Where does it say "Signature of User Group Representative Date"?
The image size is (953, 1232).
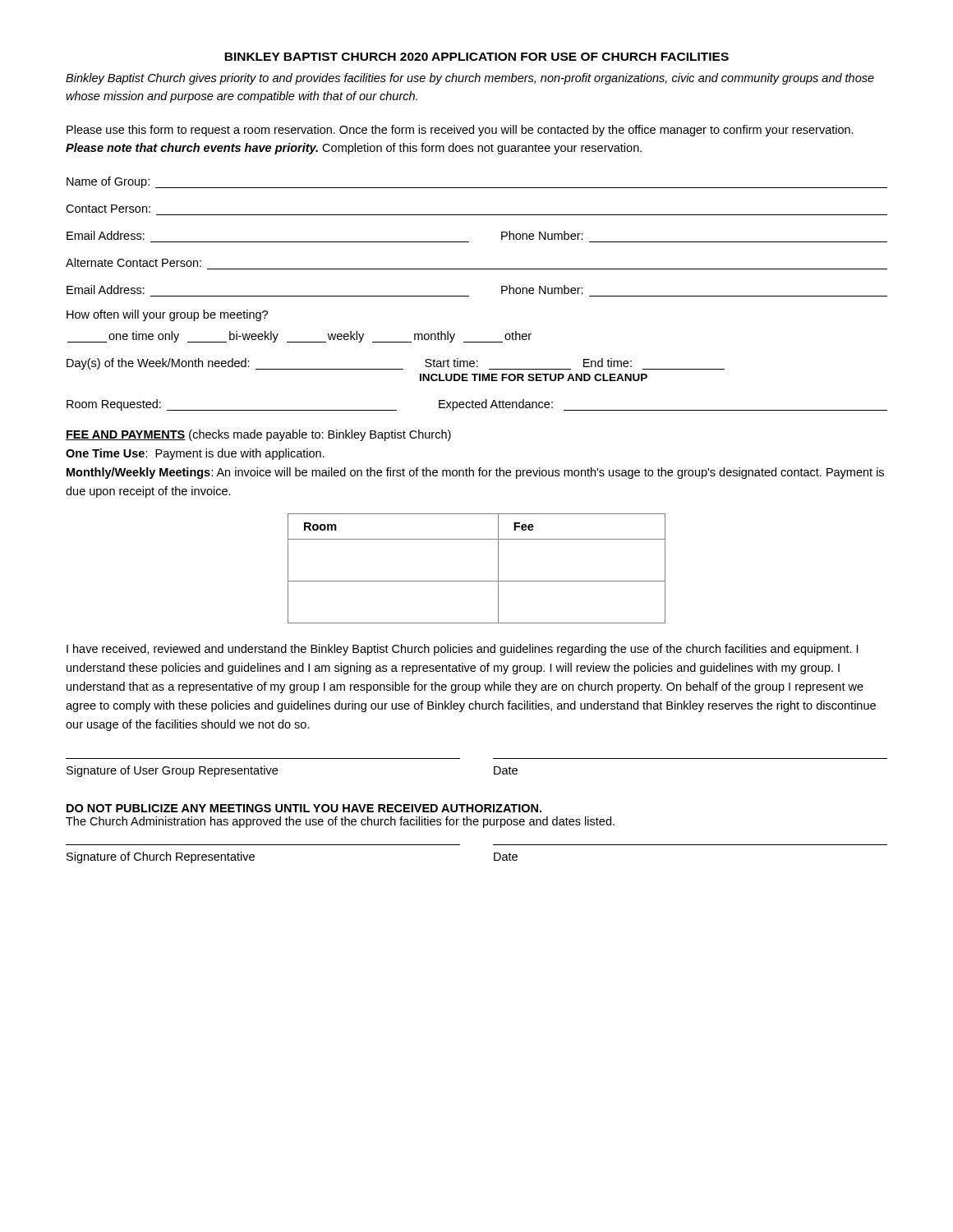pos(176,771)
